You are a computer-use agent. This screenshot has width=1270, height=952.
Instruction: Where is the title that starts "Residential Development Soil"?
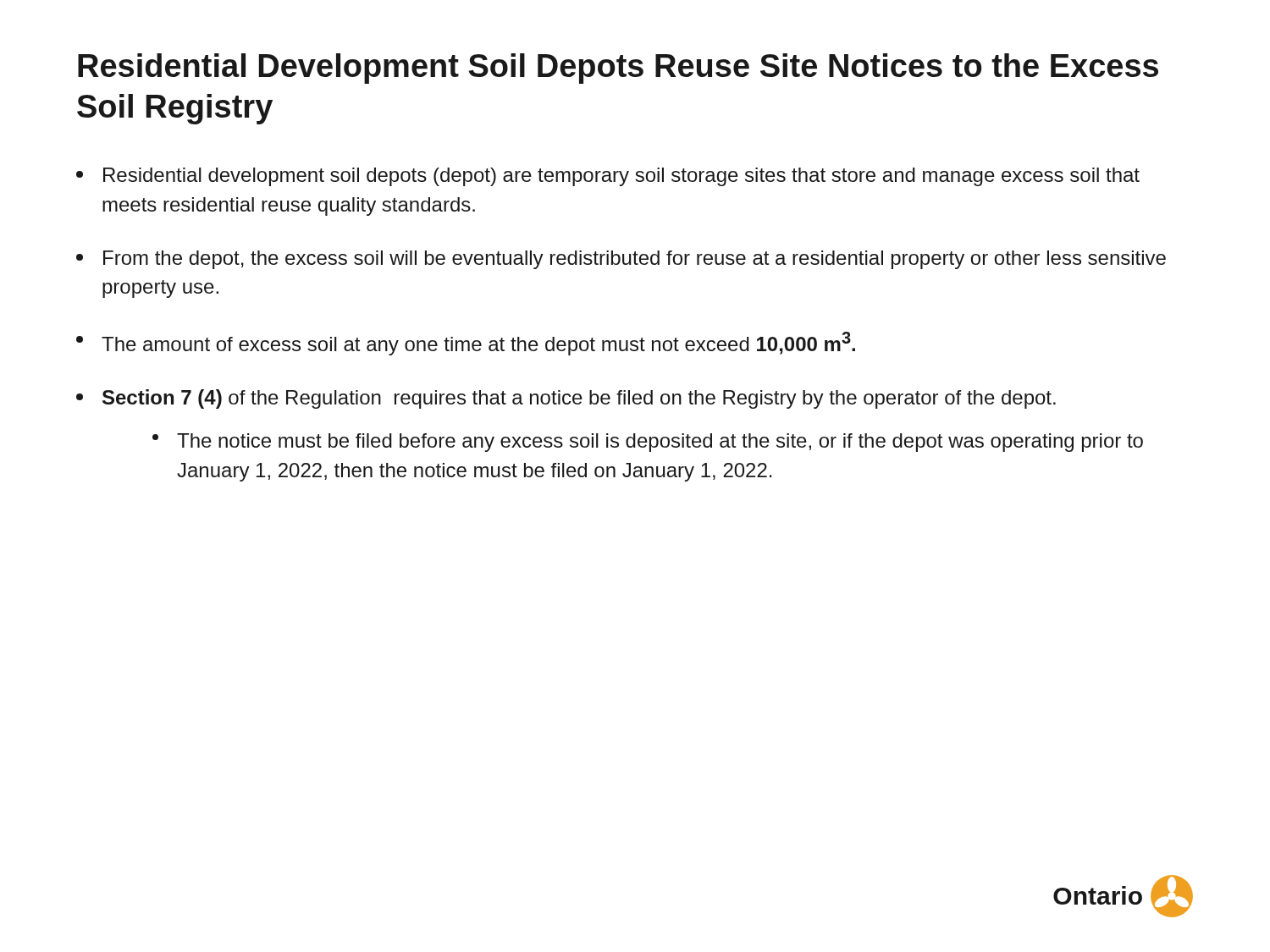coord(635,87)
